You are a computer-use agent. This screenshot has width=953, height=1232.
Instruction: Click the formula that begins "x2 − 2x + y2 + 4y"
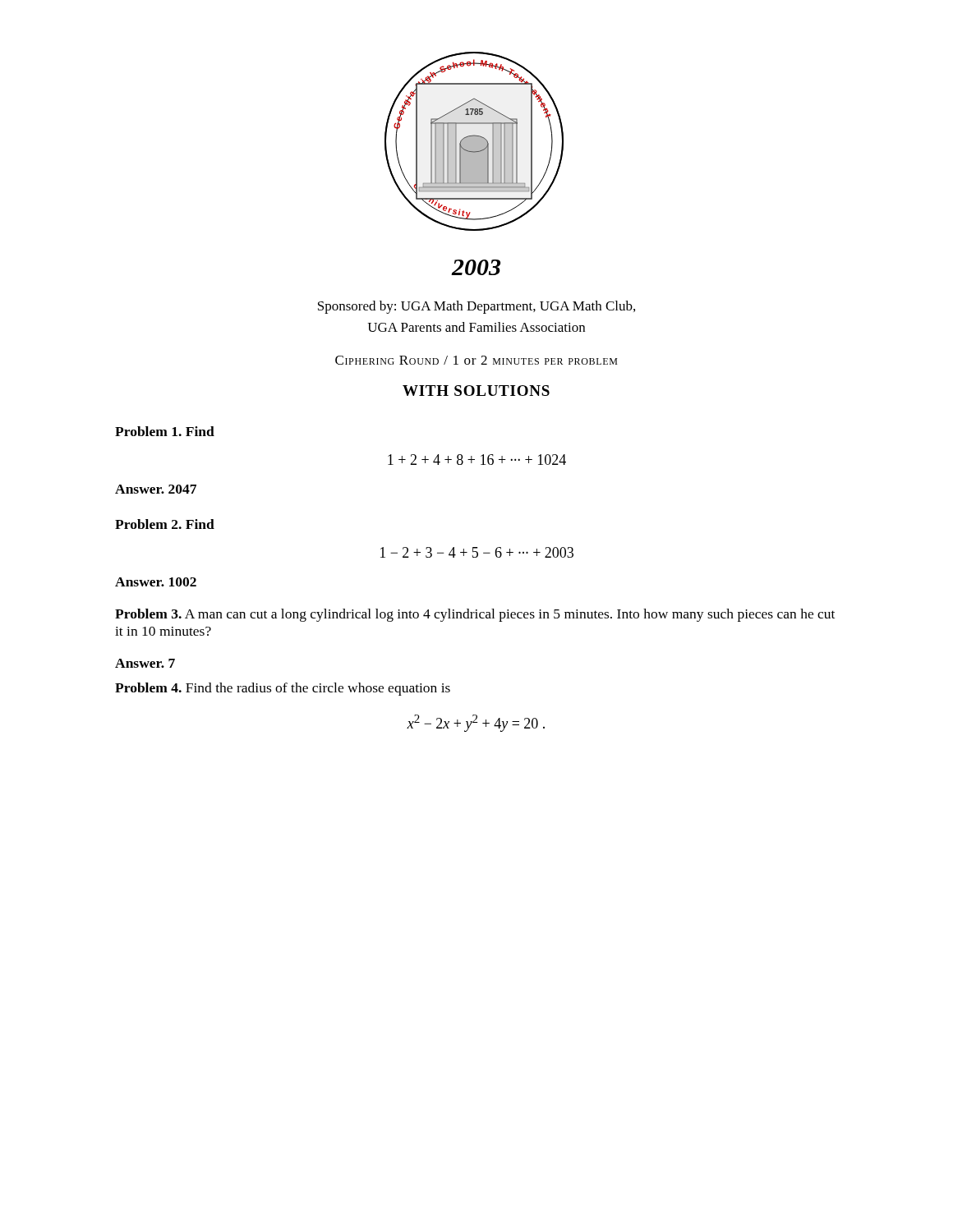476,722
